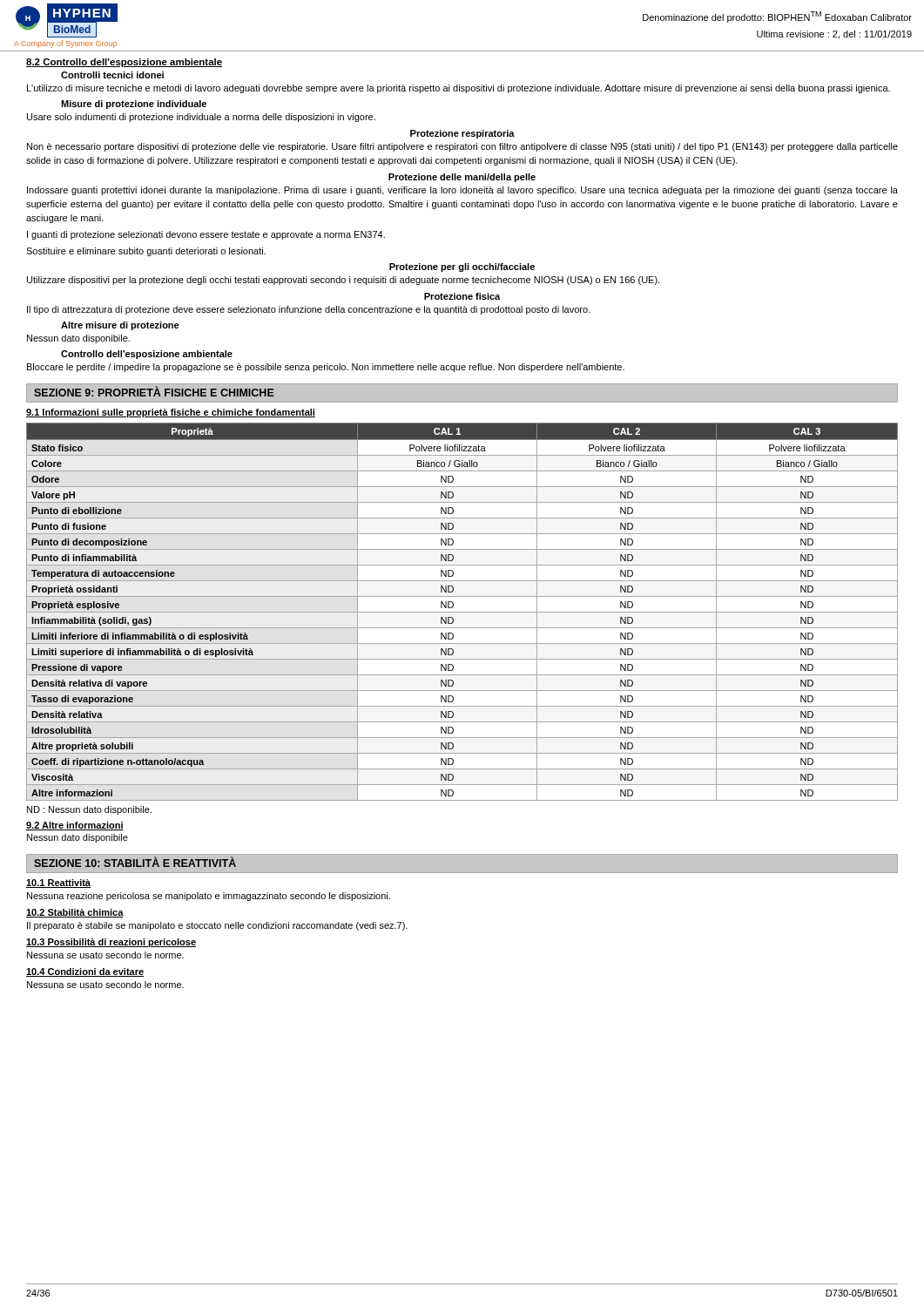Screen dimensions: 1307x924
Task: Select the block starting "9.2 Altre informazioni"
Action: 75,825
